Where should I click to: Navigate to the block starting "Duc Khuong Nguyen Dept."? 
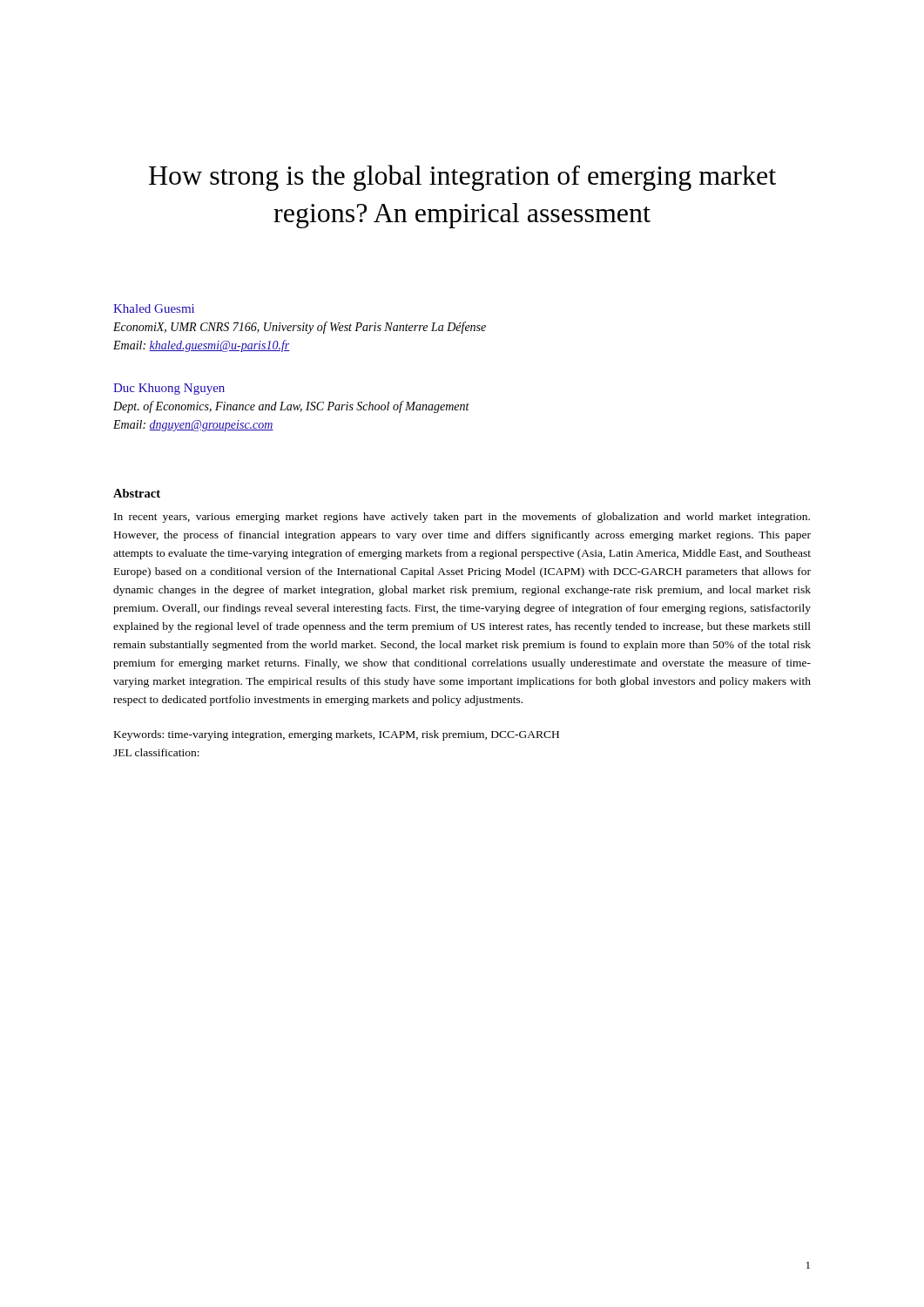click(x=462, y=408)
